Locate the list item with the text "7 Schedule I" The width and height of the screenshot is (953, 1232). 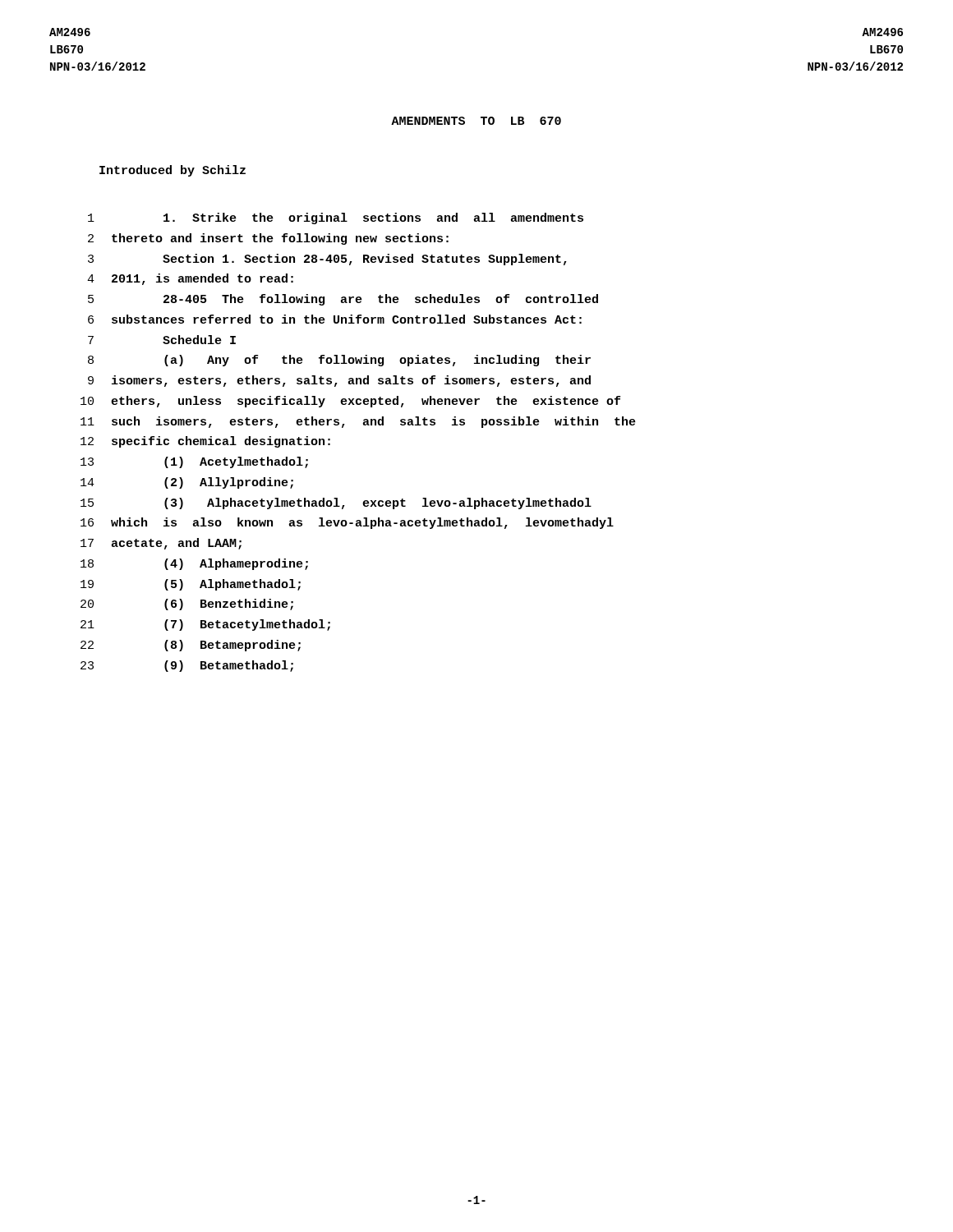162,340
